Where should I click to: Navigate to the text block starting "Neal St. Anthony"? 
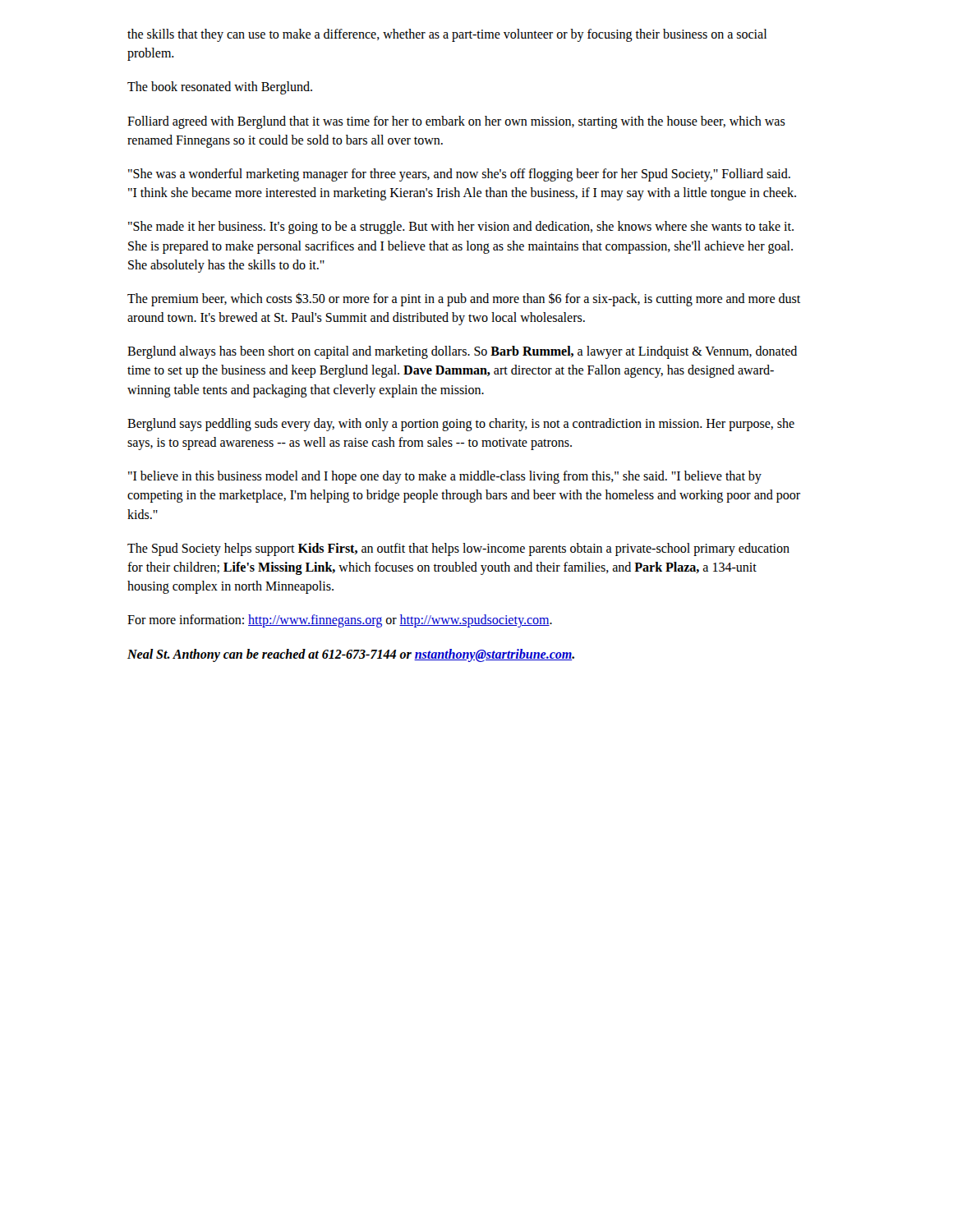coord(351,654)
